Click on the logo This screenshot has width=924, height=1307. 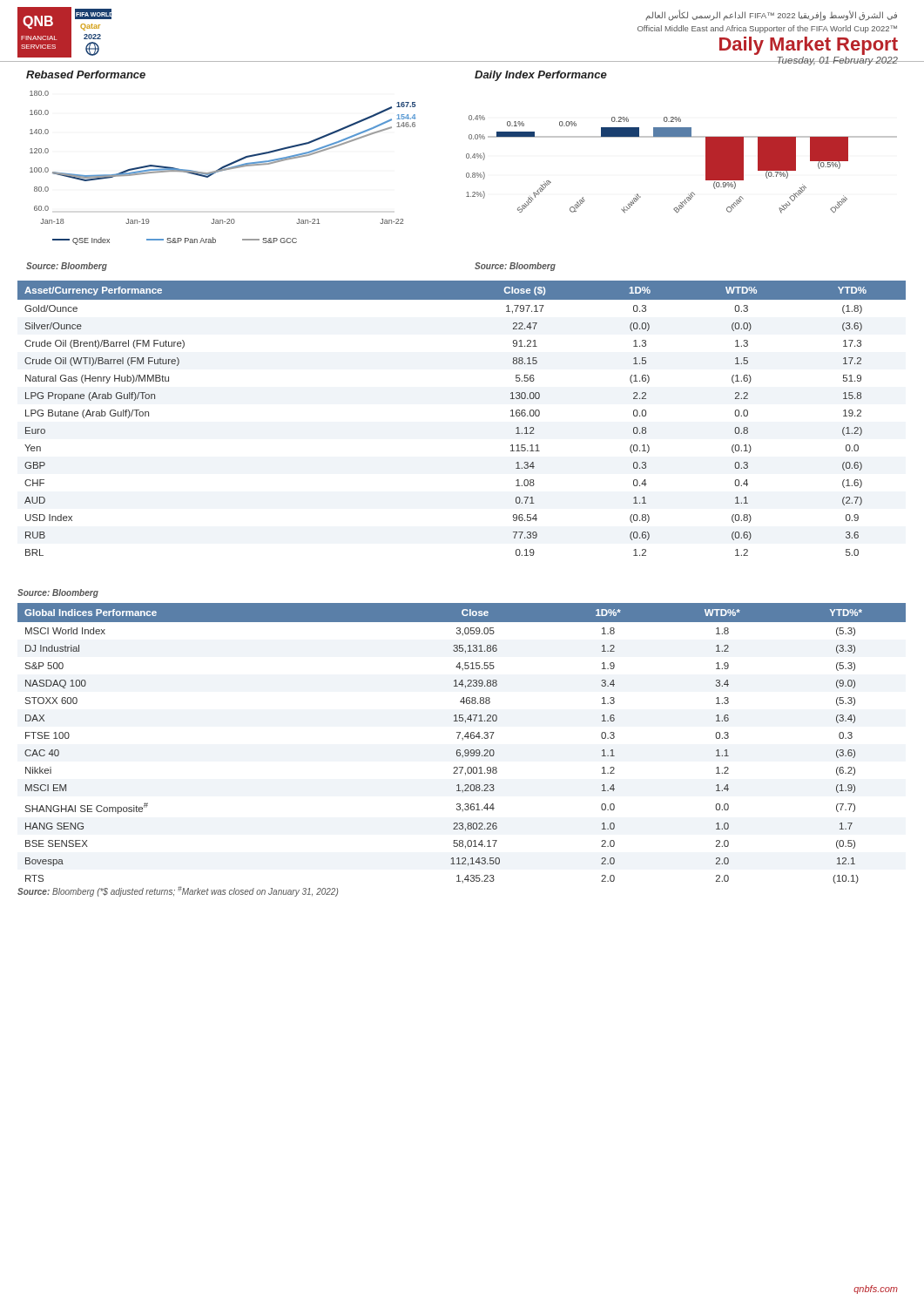[67, 32]
